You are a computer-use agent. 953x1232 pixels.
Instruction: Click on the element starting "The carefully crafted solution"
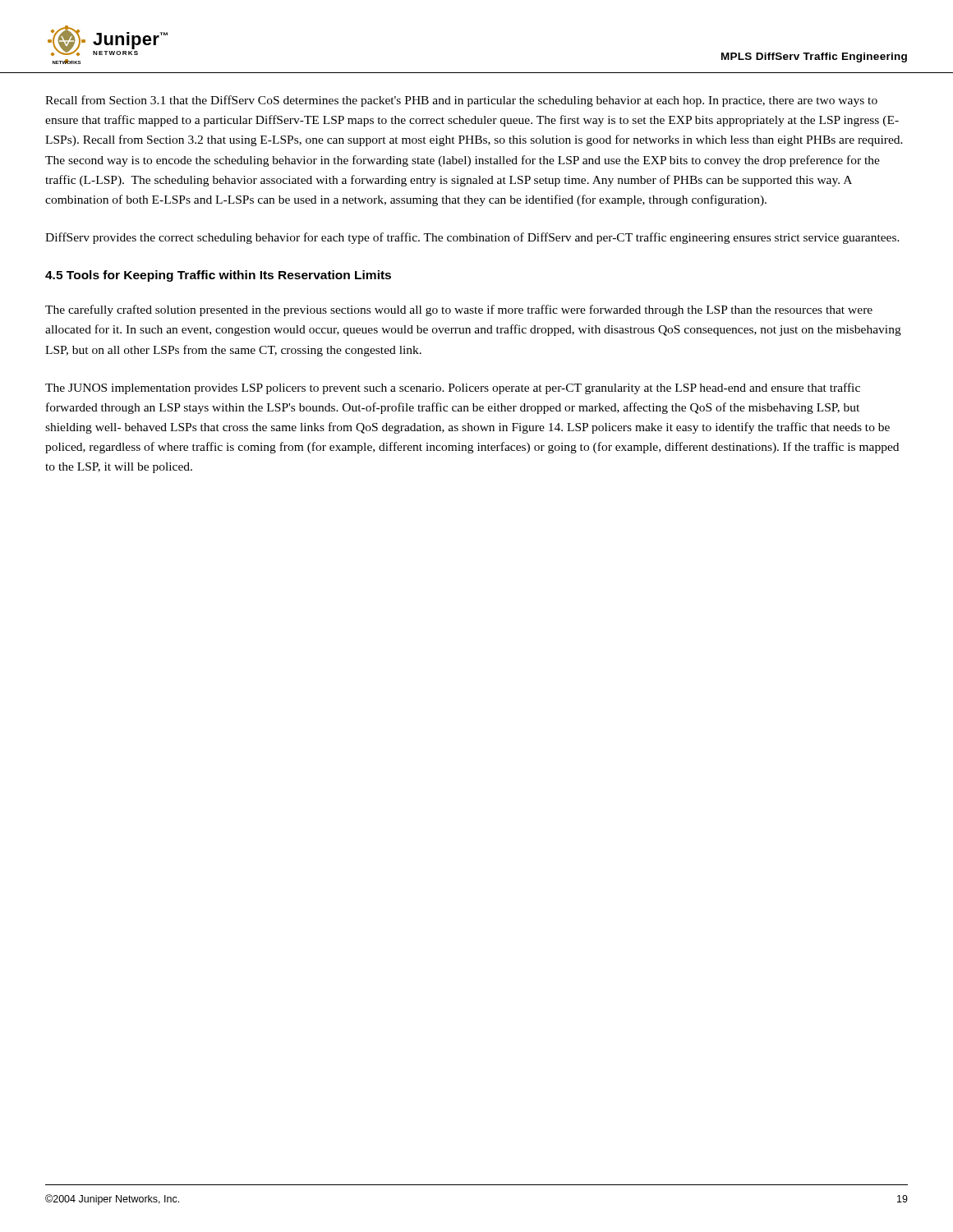coord(473,329)
